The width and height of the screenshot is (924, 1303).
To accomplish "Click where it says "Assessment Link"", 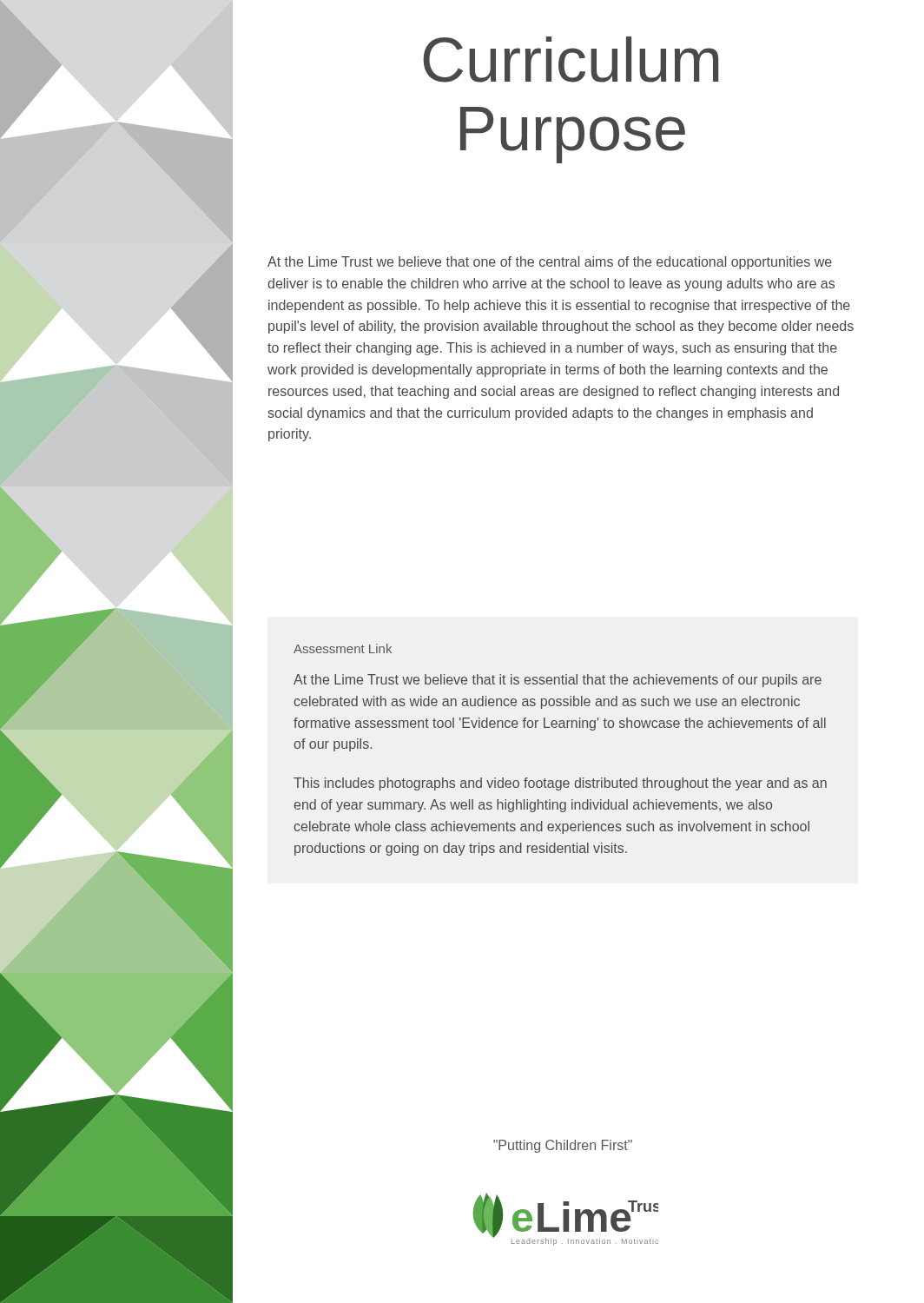I will tap(343, 648).
